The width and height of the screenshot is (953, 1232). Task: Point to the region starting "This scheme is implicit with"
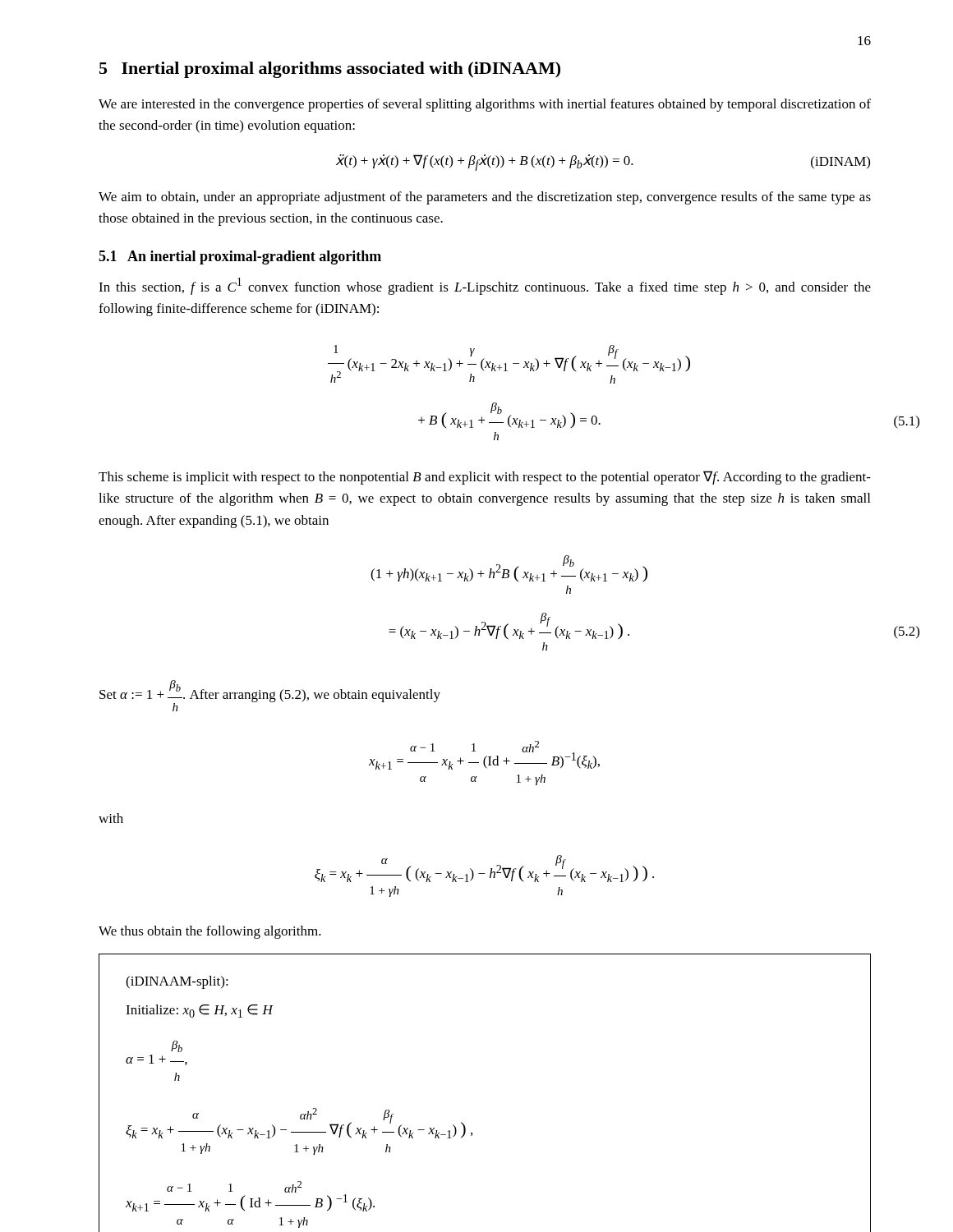pyautogui.click(x=485, y=499)
